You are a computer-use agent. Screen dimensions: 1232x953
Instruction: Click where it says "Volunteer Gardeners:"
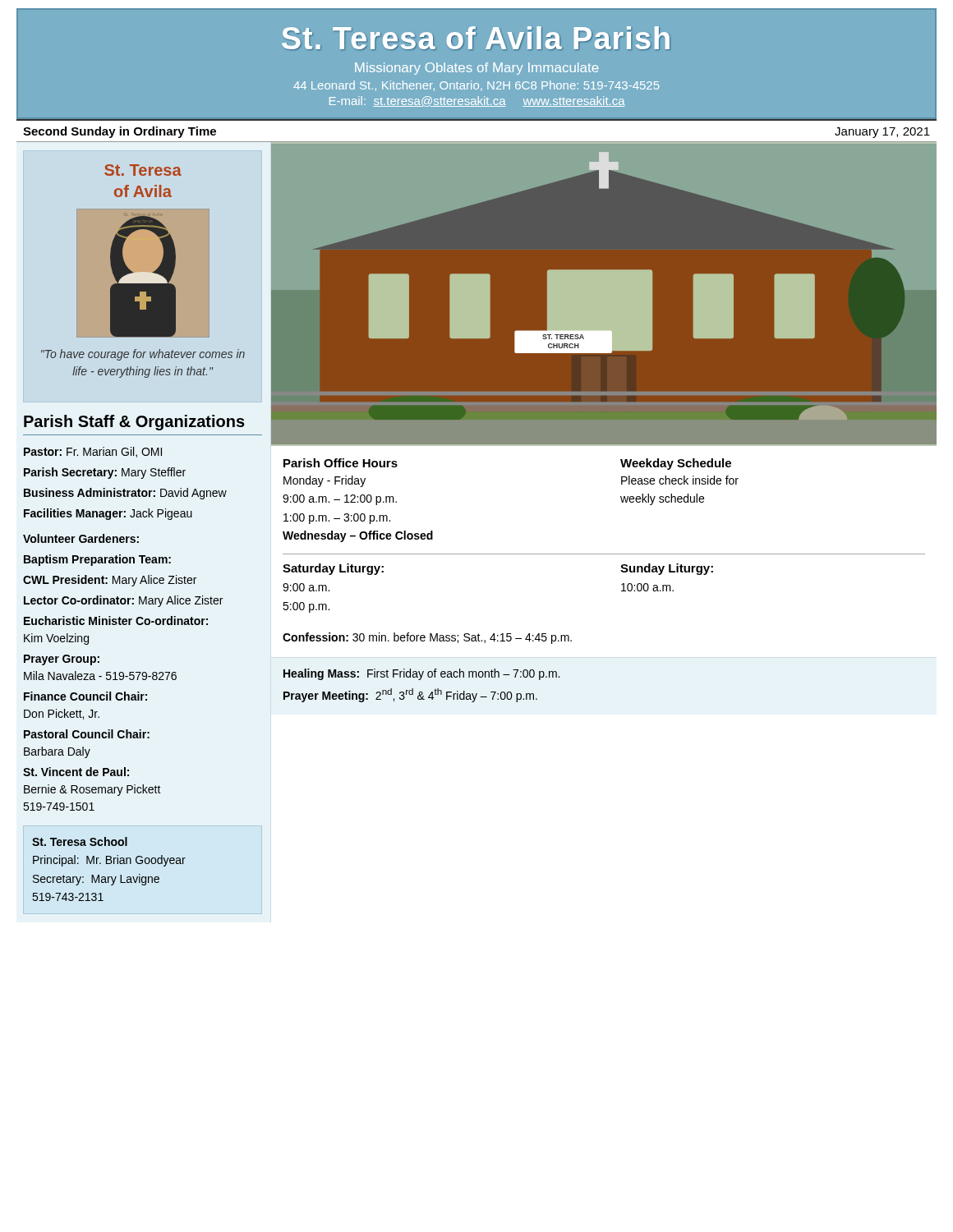coord(81,539)
